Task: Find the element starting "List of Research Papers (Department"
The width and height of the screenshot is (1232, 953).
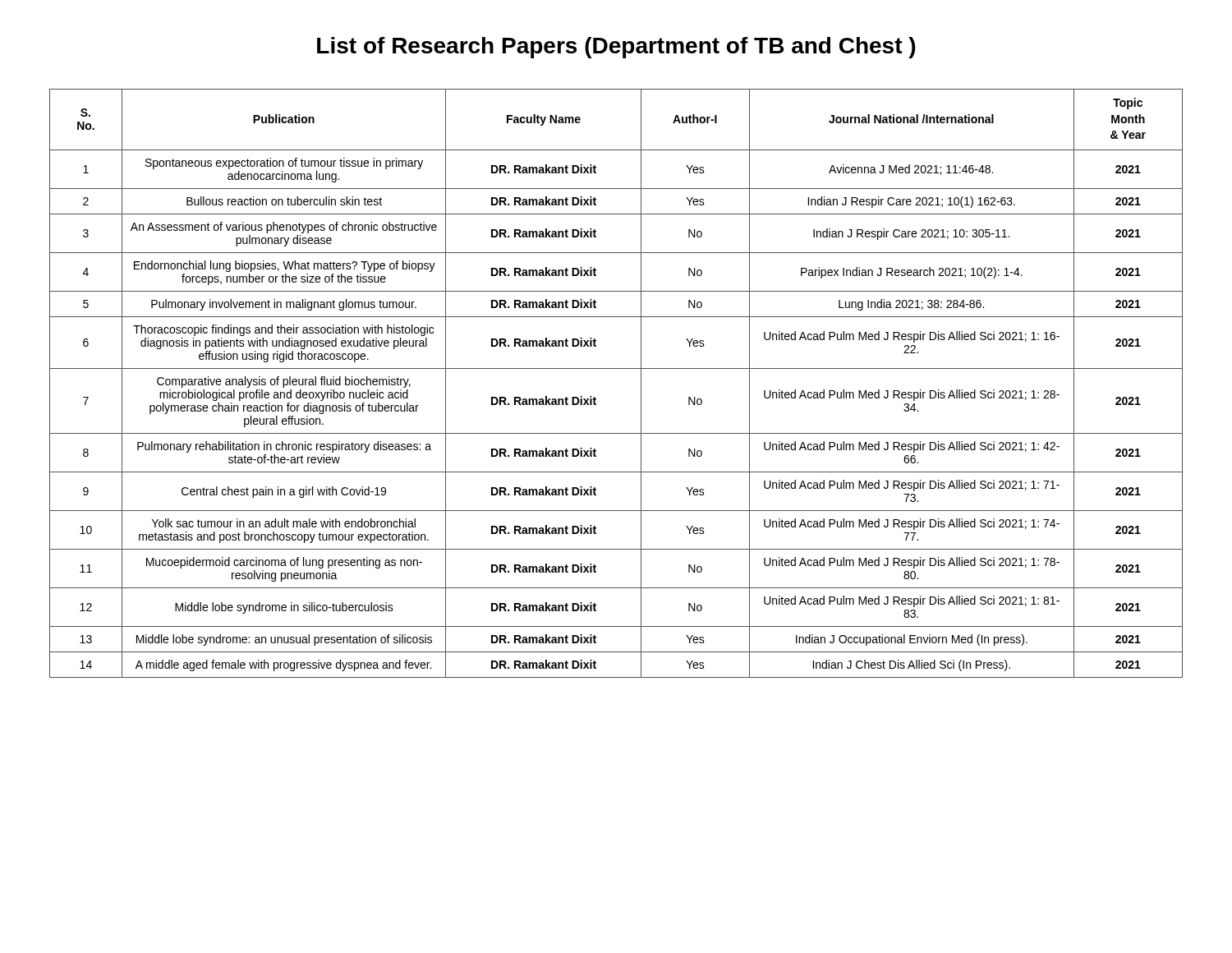Action: pos(616,46)
